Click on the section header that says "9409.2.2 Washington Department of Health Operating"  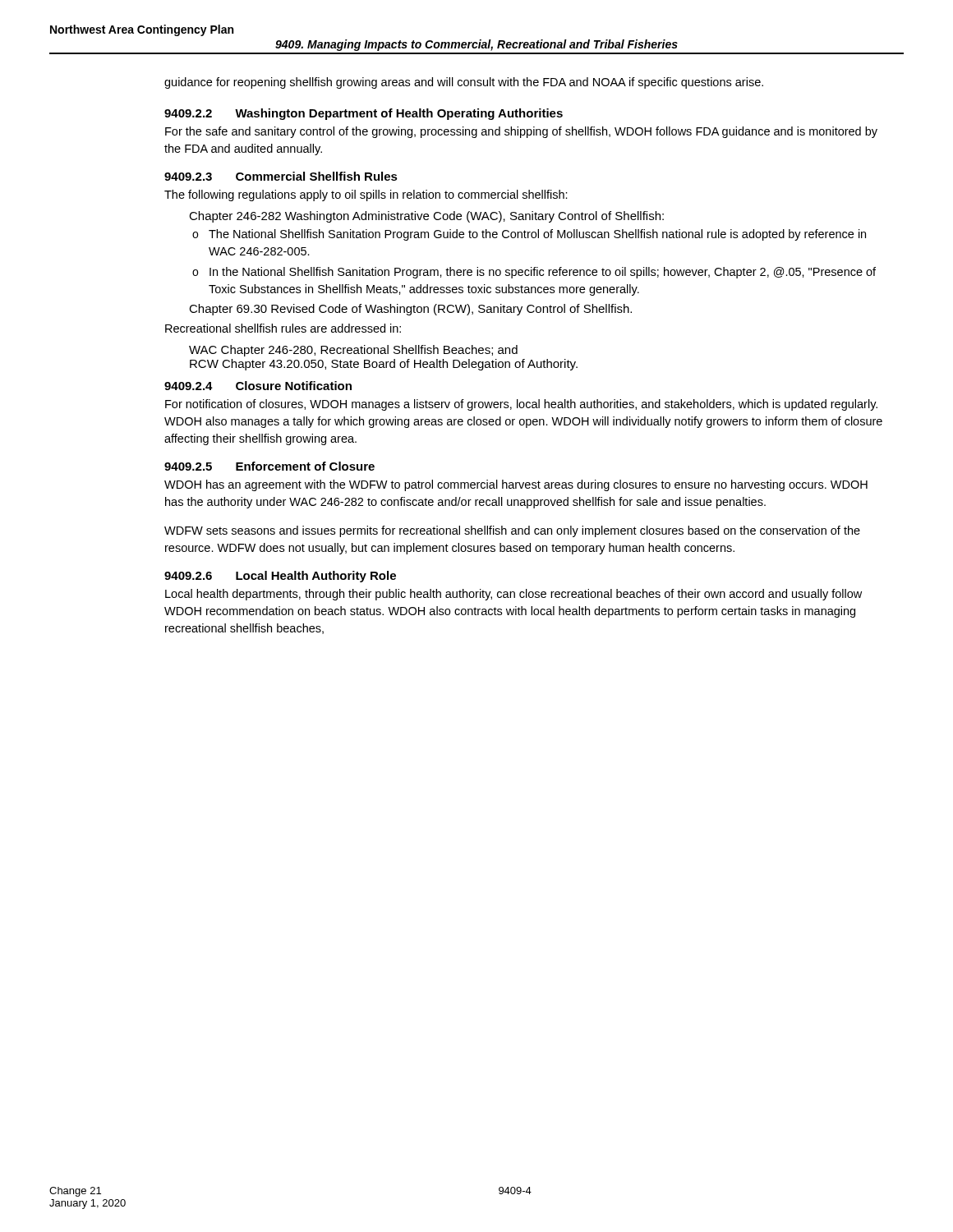pyautogui.click(x=364, y=113)
